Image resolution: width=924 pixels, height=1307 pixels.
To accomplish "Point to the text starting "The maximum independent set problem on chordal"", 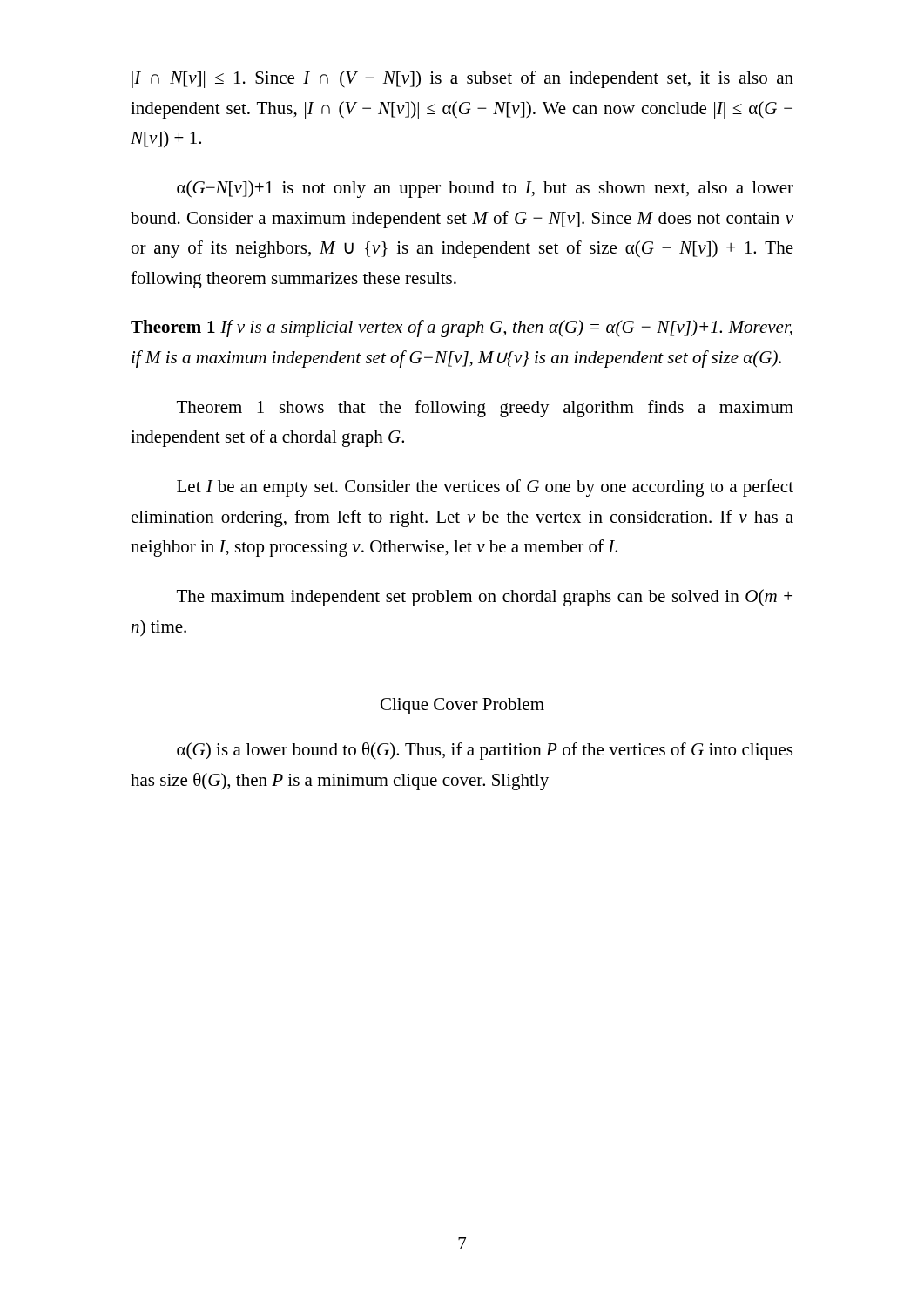I will (462, 611).
